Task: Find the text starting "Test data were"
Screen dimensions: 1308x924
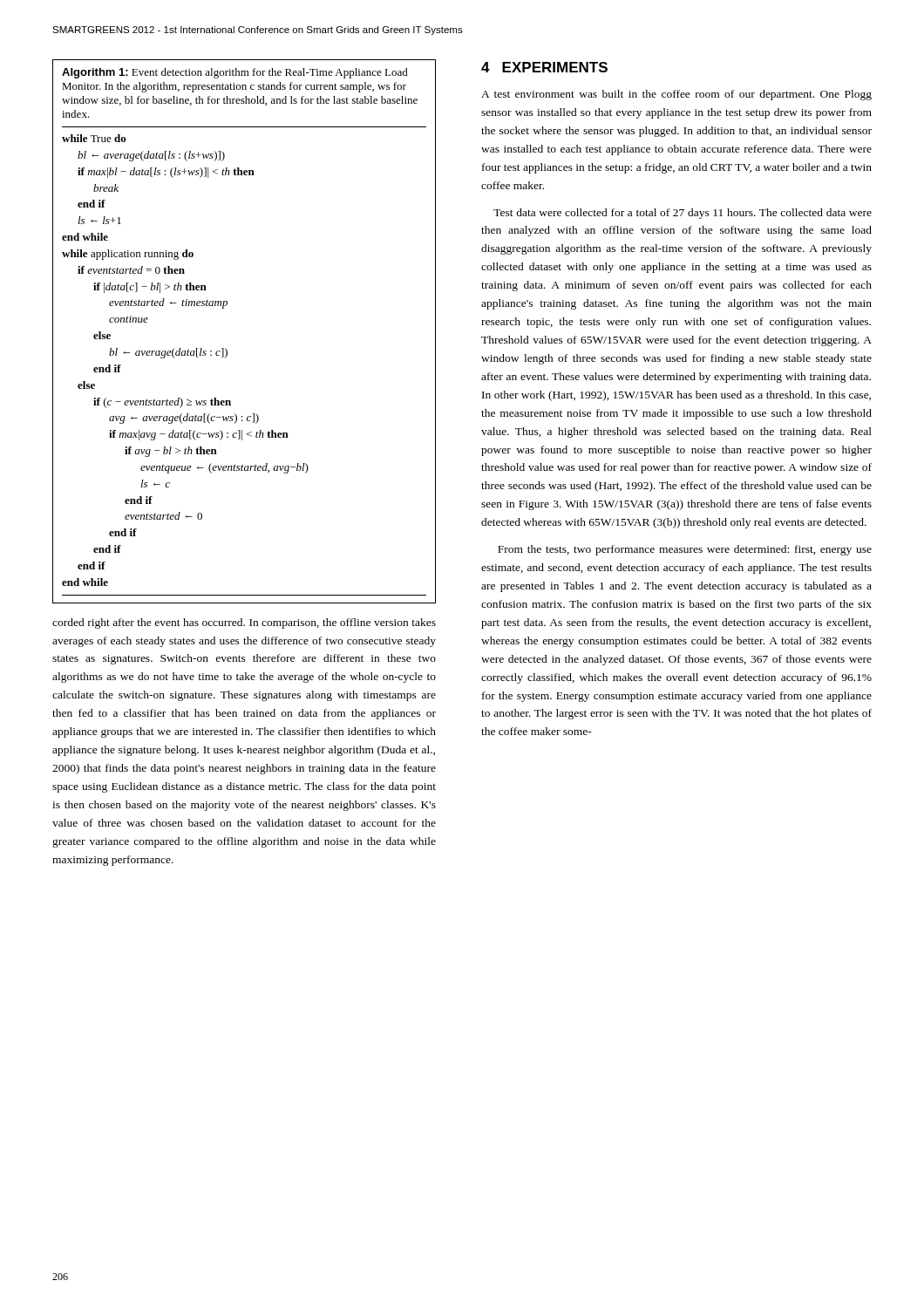Action: [x=676, y=367]
